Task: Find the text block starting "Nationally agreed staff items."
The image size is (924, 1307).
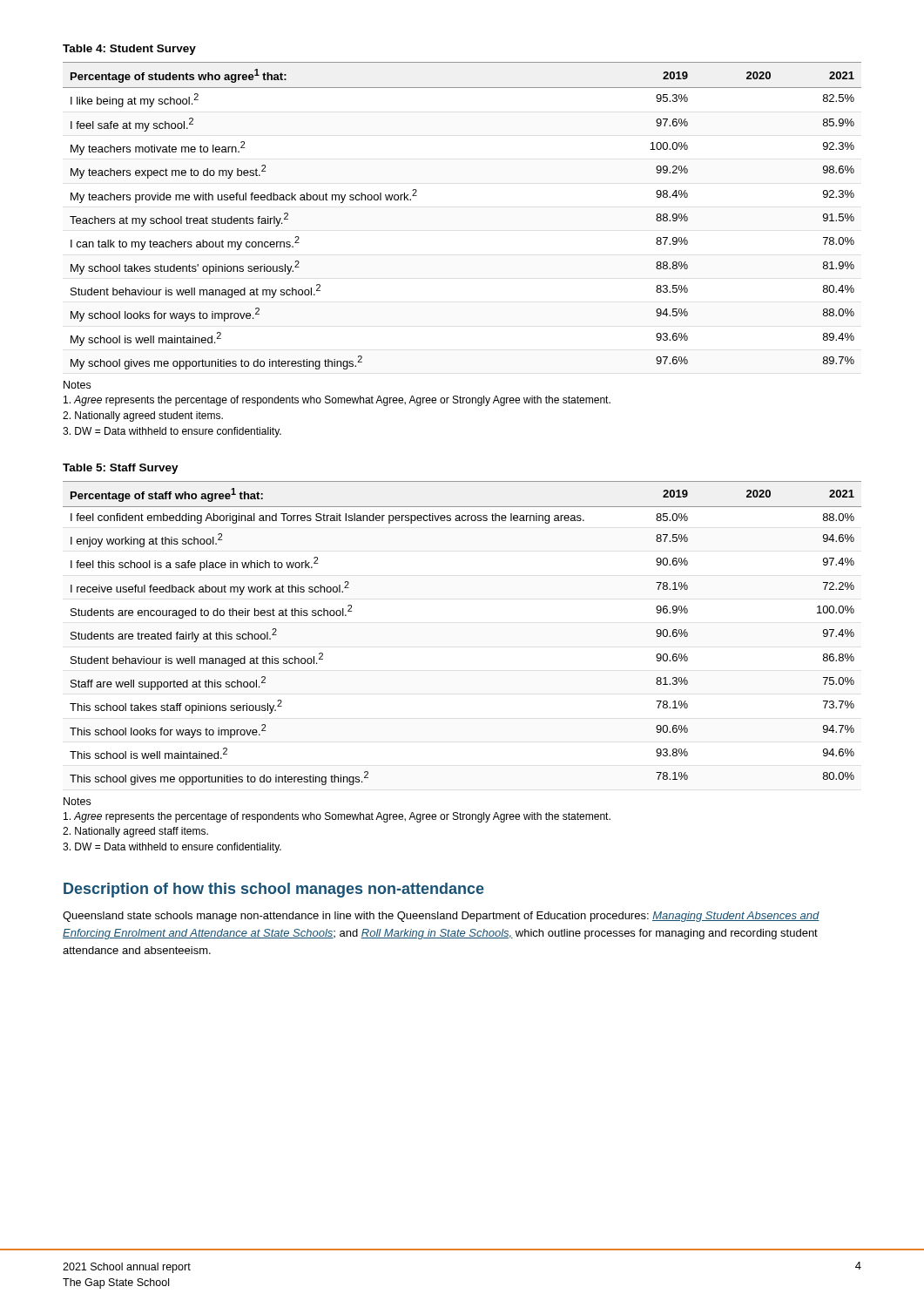Action: tap(136, 832)
